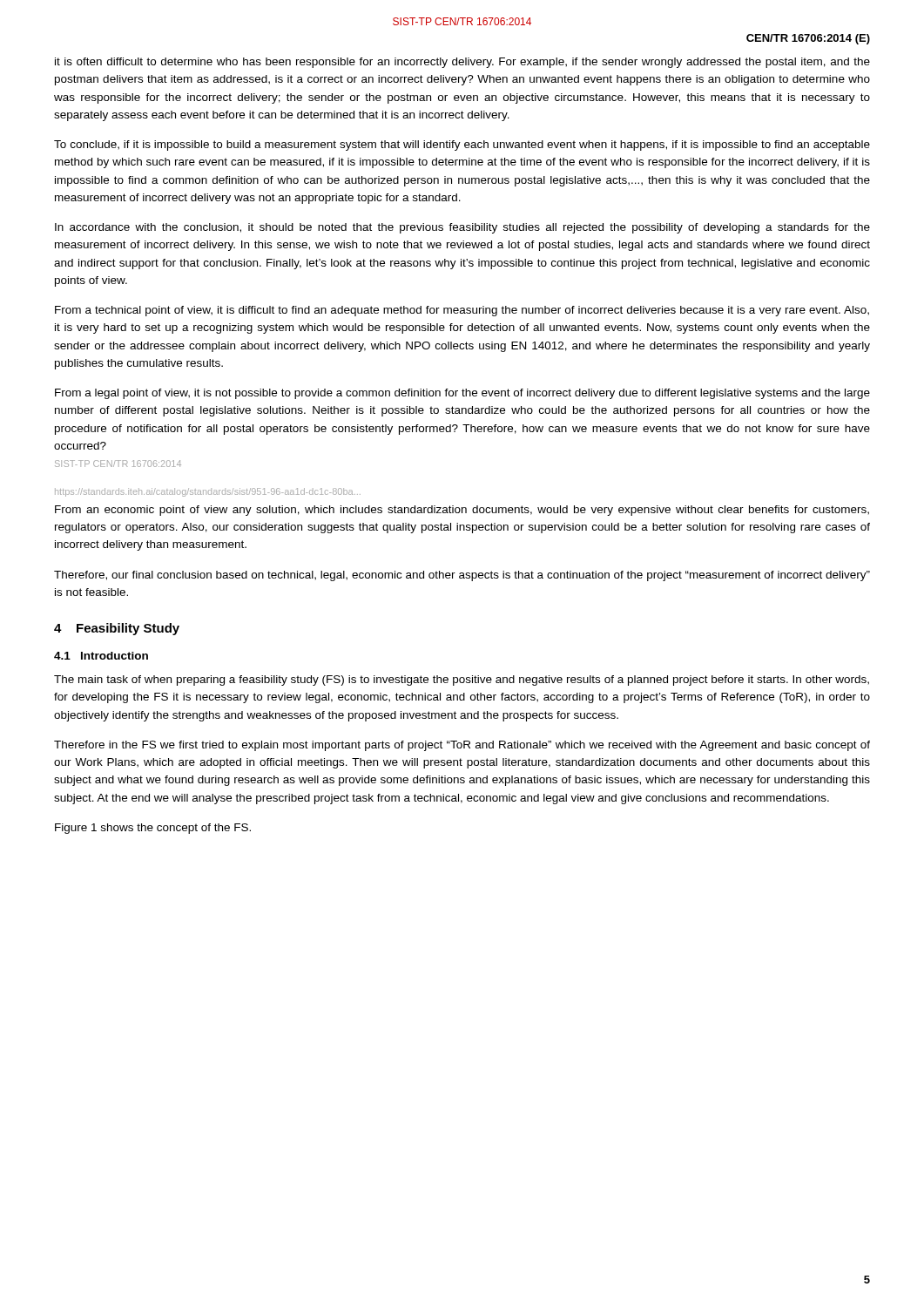The image size is (924, 1307).
Task: Select the block starting "From a technical point of view, it"
Action: [462, 337]
